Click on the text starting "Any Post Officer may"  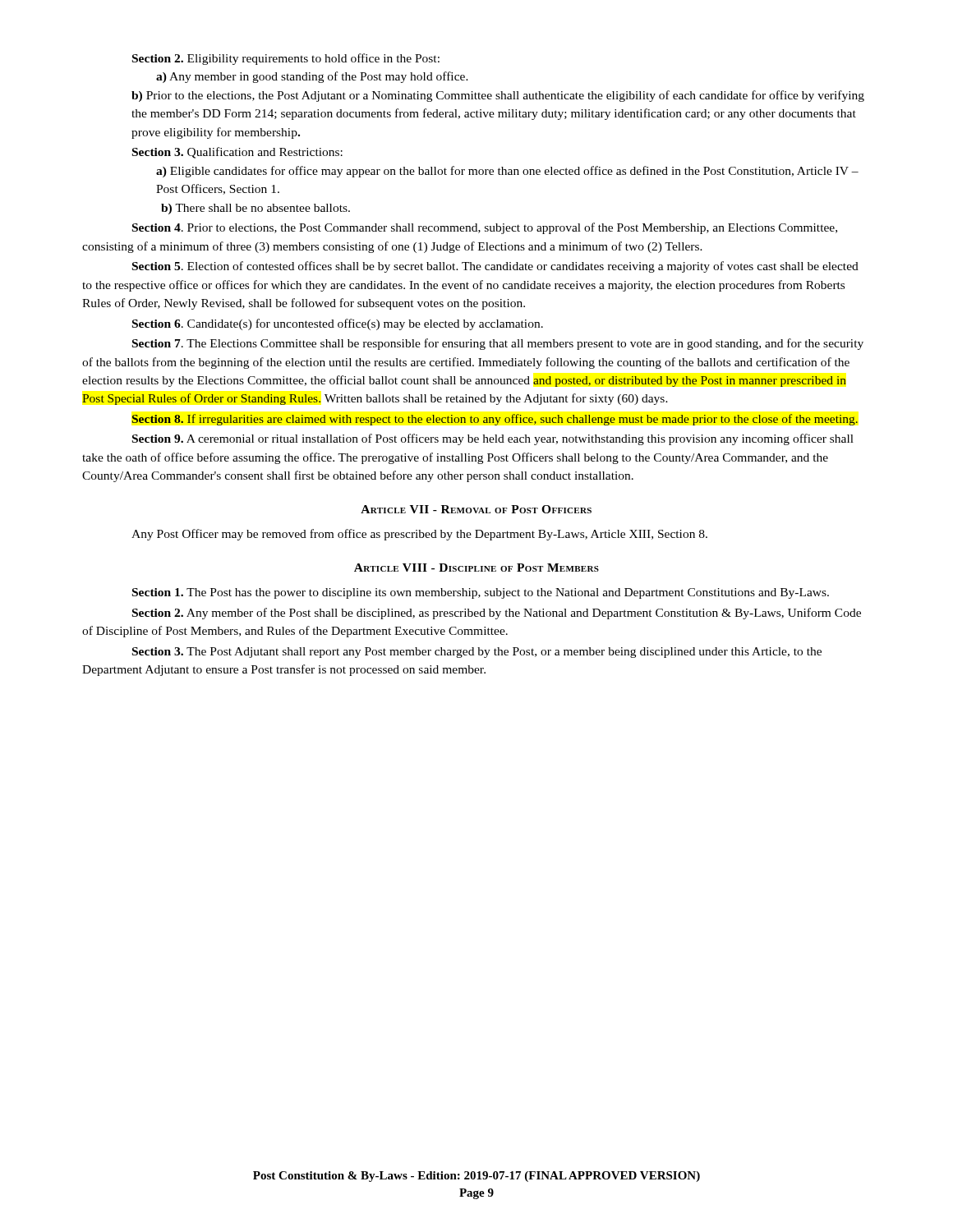point(476,534)
